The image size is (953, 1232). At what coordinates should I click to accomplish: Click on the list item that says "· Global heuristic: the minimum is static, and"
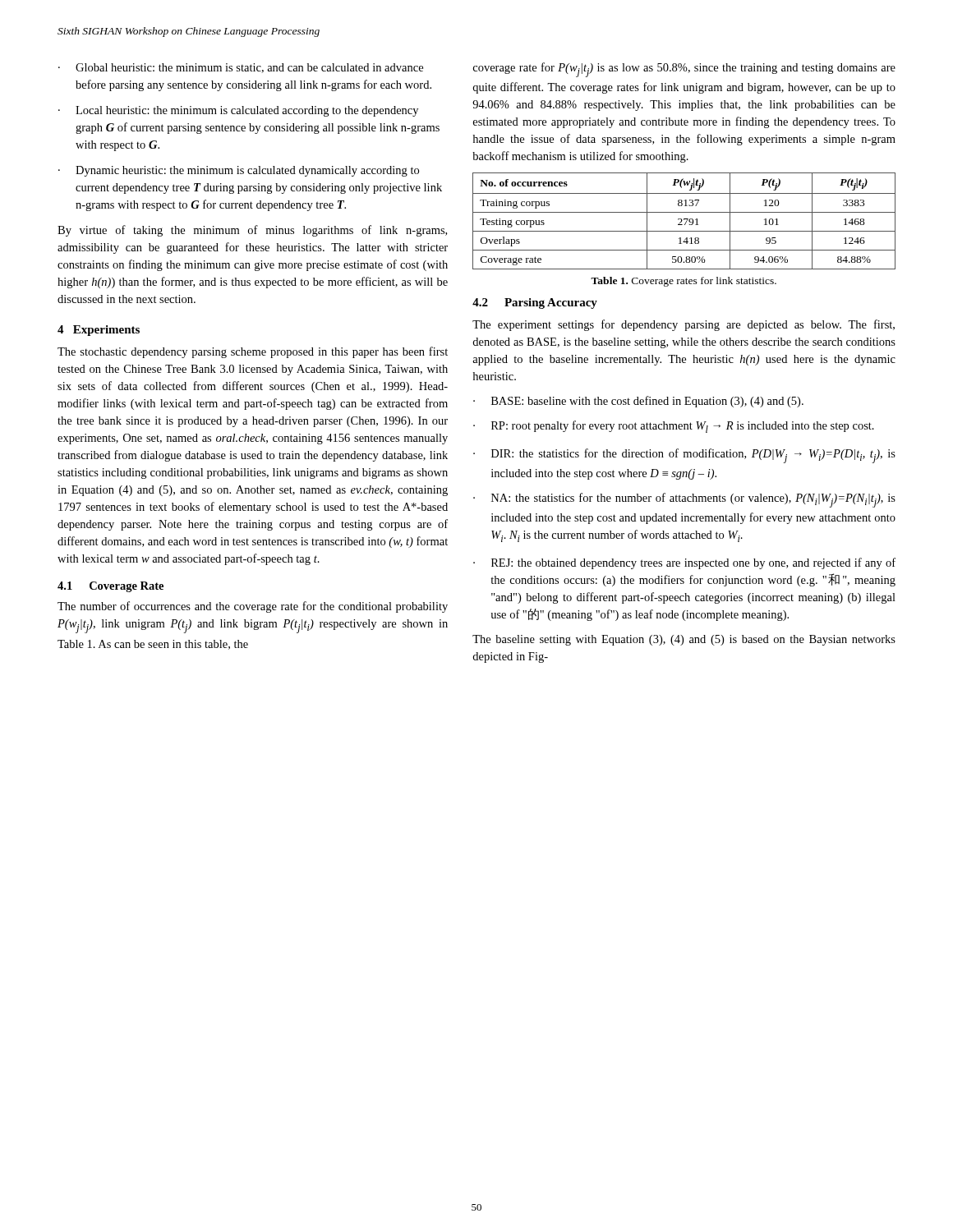click(x=253, y=76)
